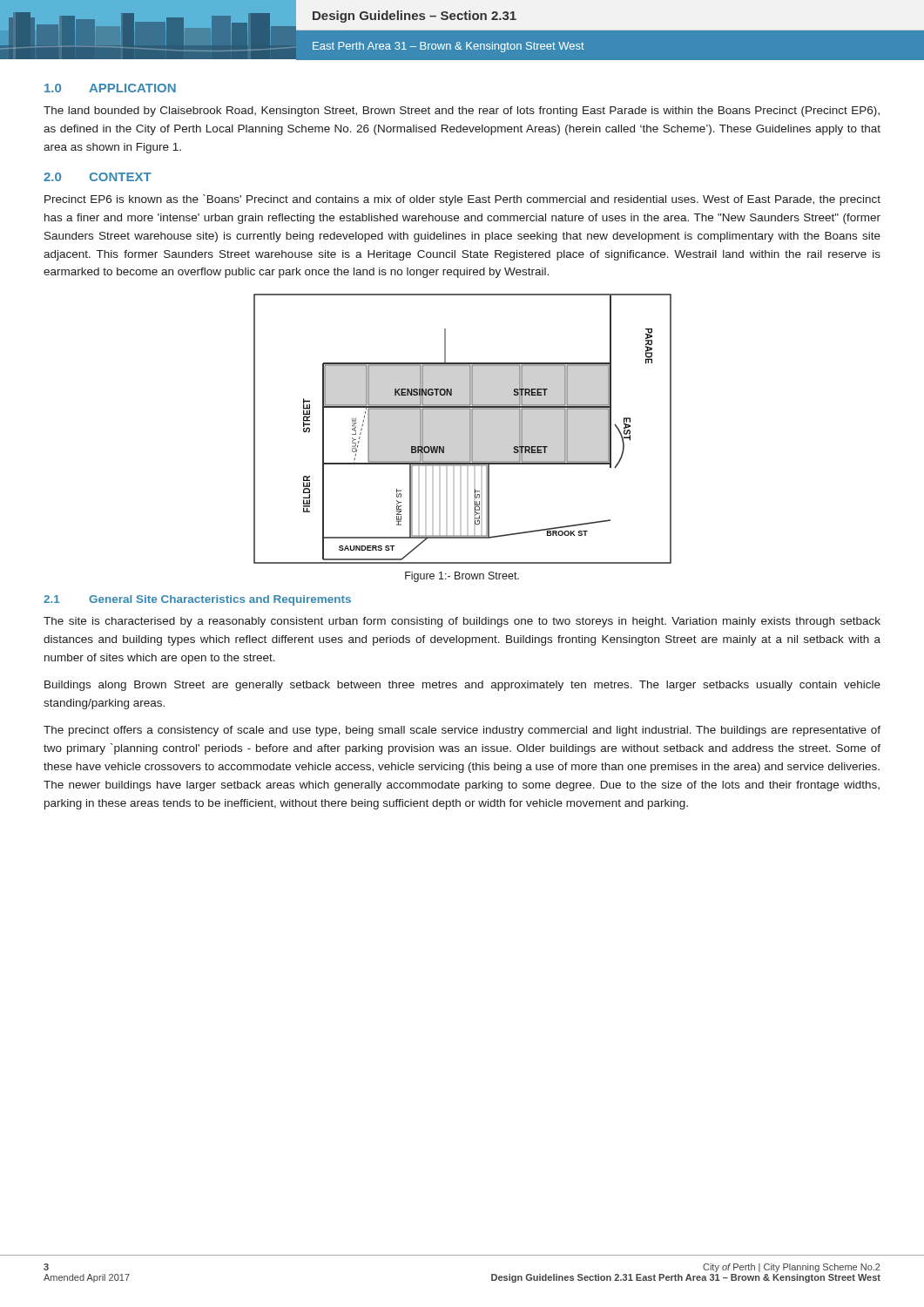Locate the block of text that opens with "The precinct offers a consistency of scale"
Screen dimensions: 1307x924
(462, 767)
